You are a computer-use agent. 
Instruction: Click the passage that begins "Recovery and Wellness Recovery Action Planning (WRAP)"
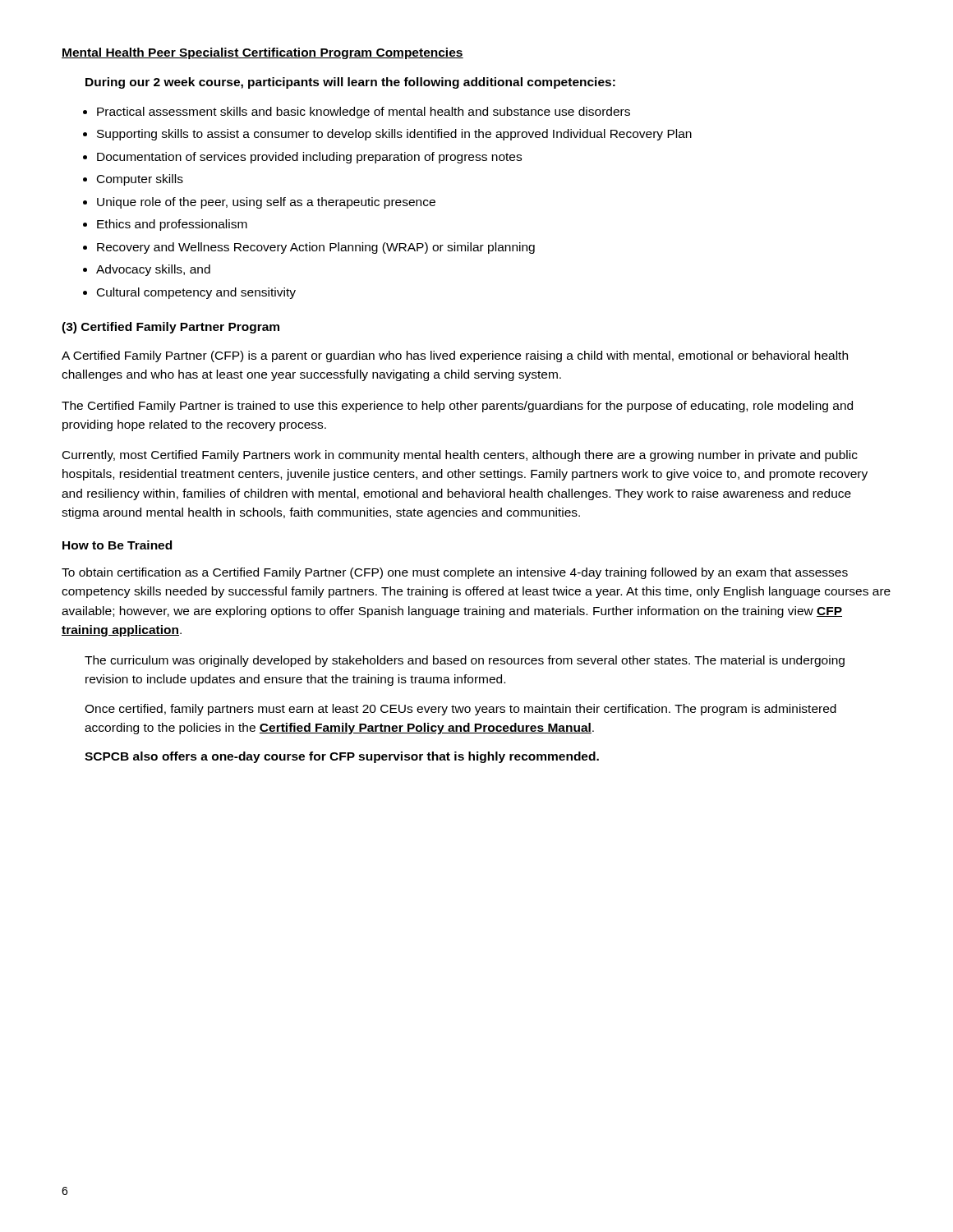316,247
